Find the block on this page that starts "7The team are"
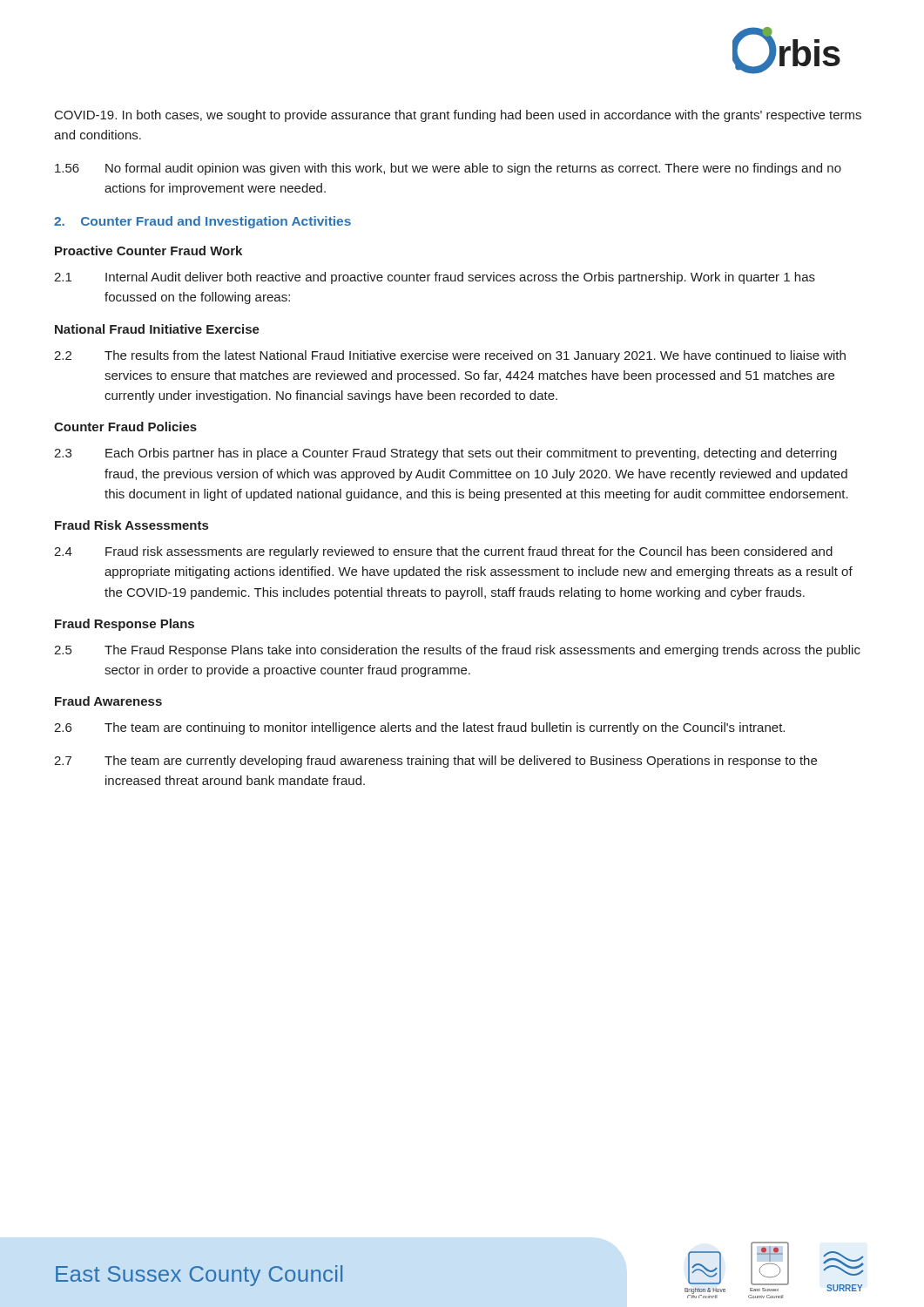The width and height of the screenshot is (924, 1307). click(x=460, y=770)
